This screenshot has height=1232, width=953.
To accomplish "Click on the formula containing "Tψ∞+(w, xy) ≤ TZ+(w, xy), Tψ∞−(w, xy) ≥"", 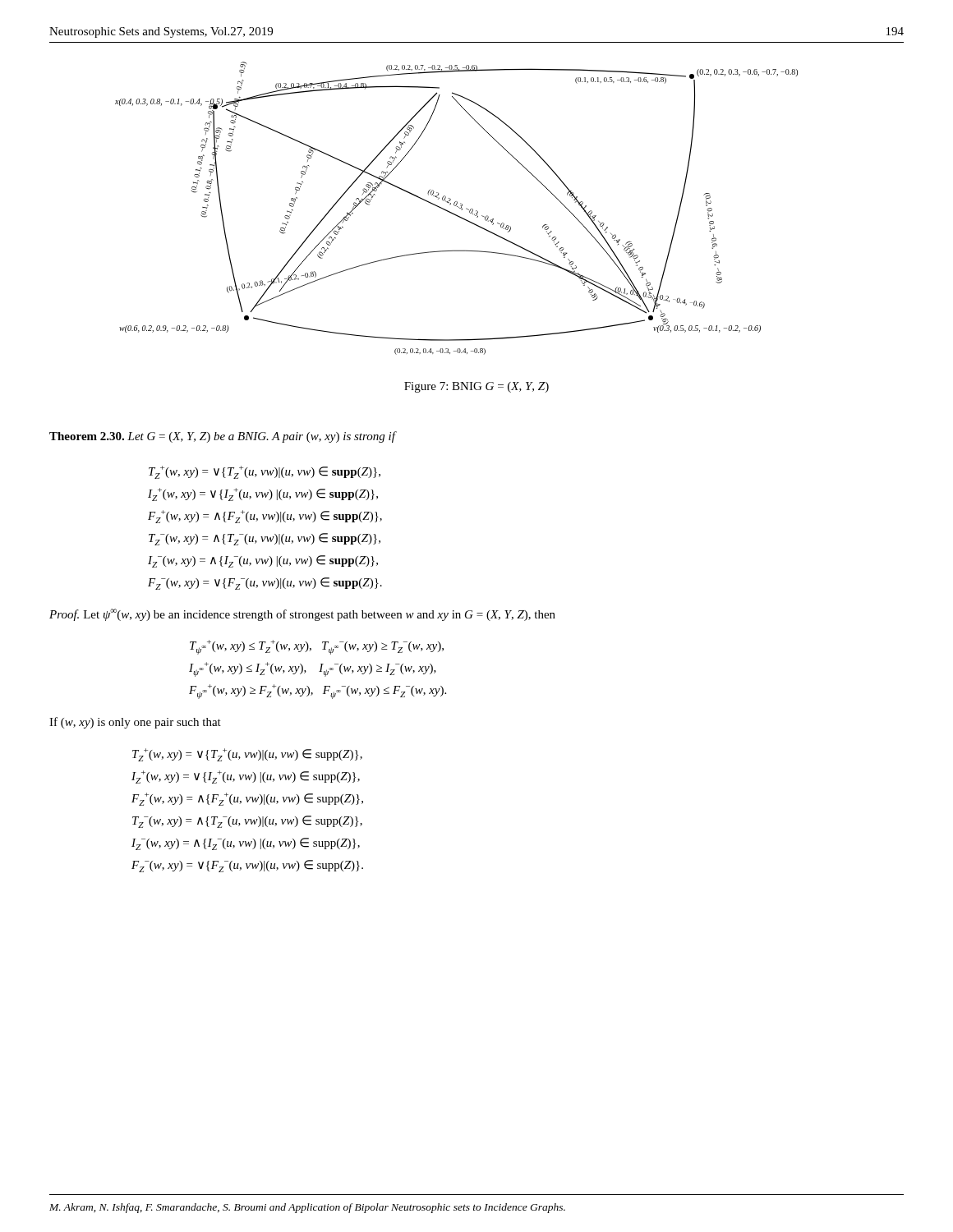I will coord(318,668).
